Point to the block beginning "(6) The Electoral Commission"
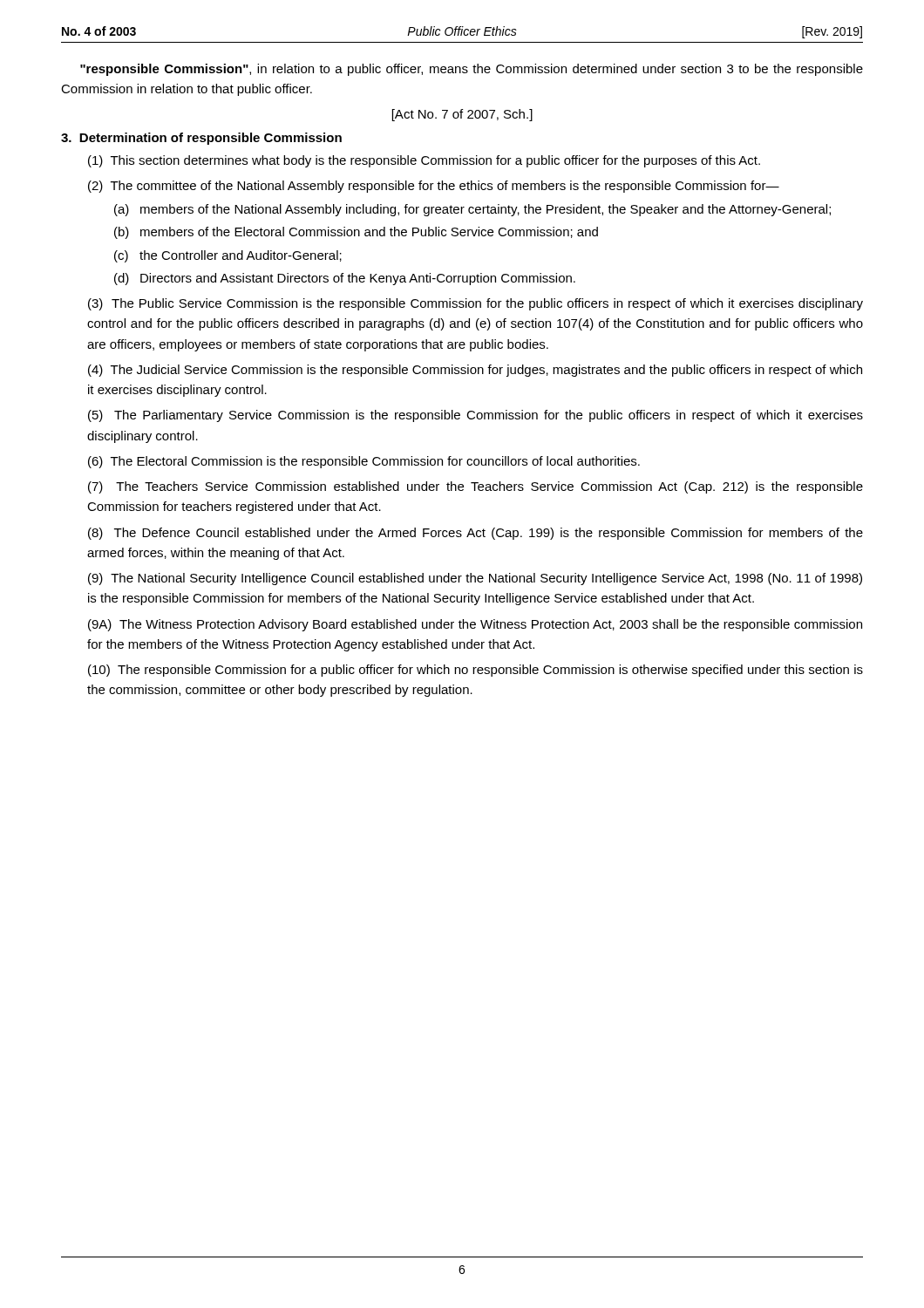Screen dimensions: 1308x924 [x=364, y=461]
